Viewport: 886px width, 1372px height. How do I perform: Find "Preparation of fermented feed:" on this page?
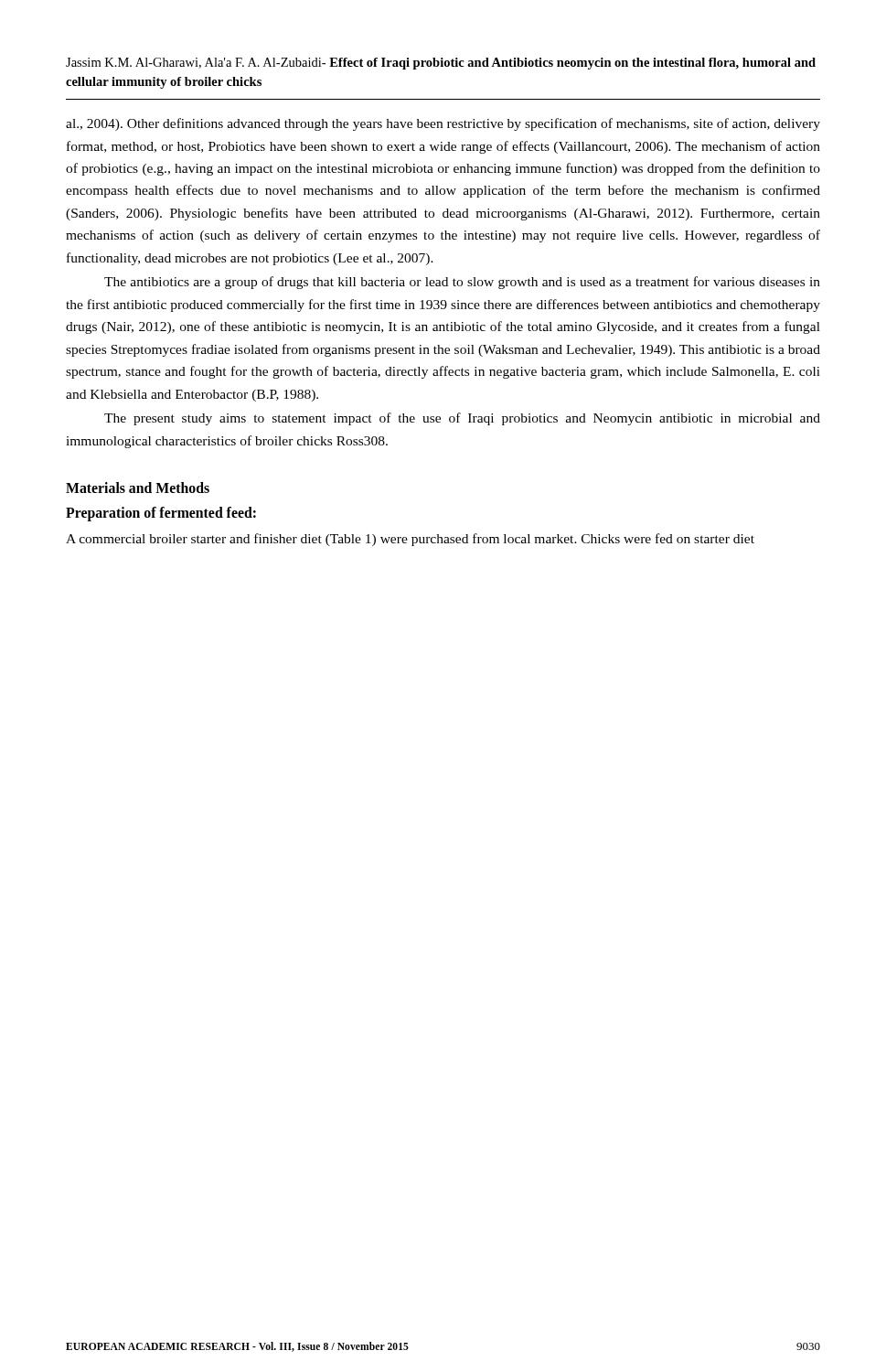[x=161, y=513]
